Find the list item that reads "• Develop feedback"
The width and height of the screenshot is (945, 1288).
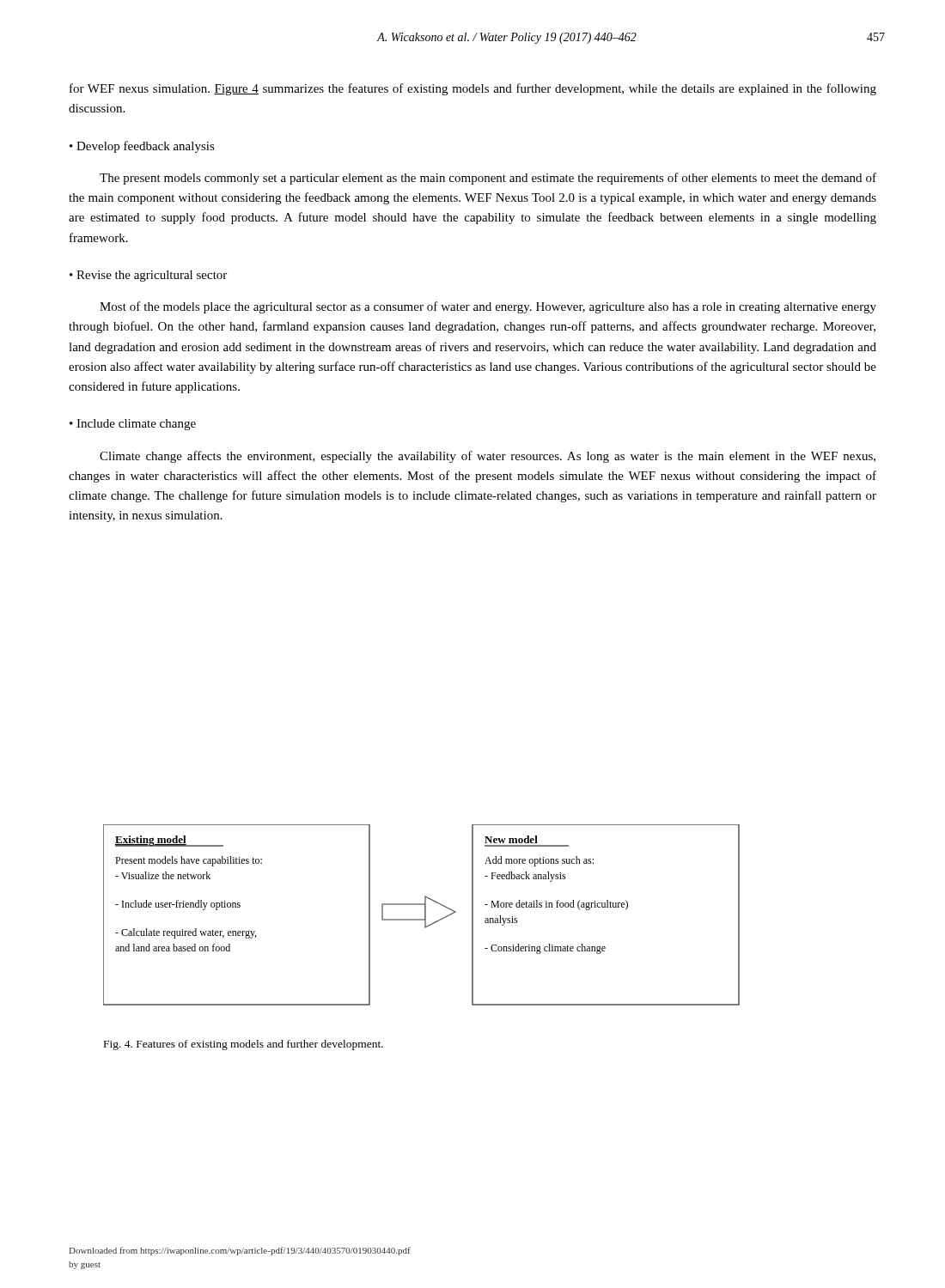(142, 146)
